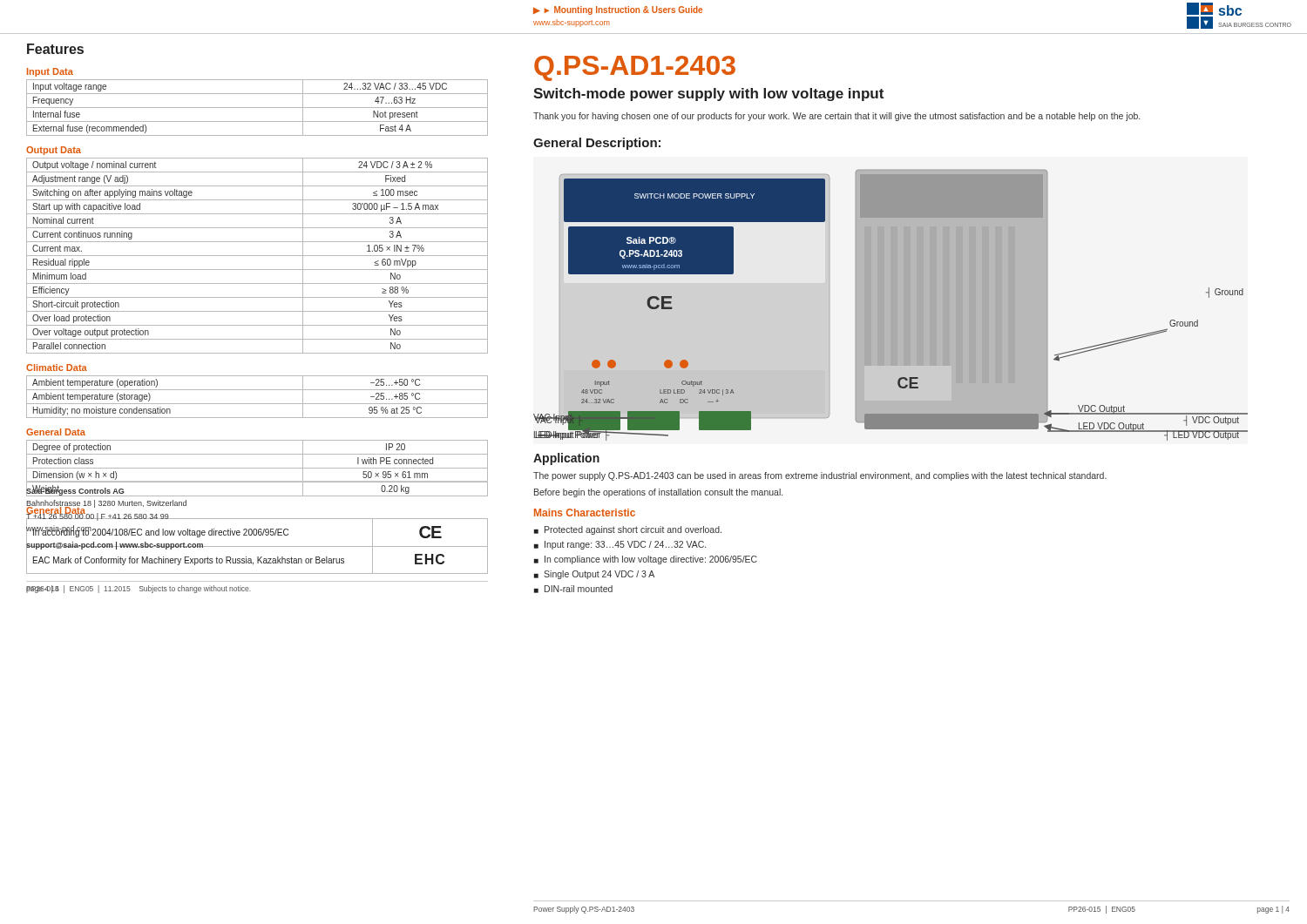Find the table that mentions "−25…+85 °C"
The width and height of the screenshot is (1307, 924).
click(x=257, y=397)
